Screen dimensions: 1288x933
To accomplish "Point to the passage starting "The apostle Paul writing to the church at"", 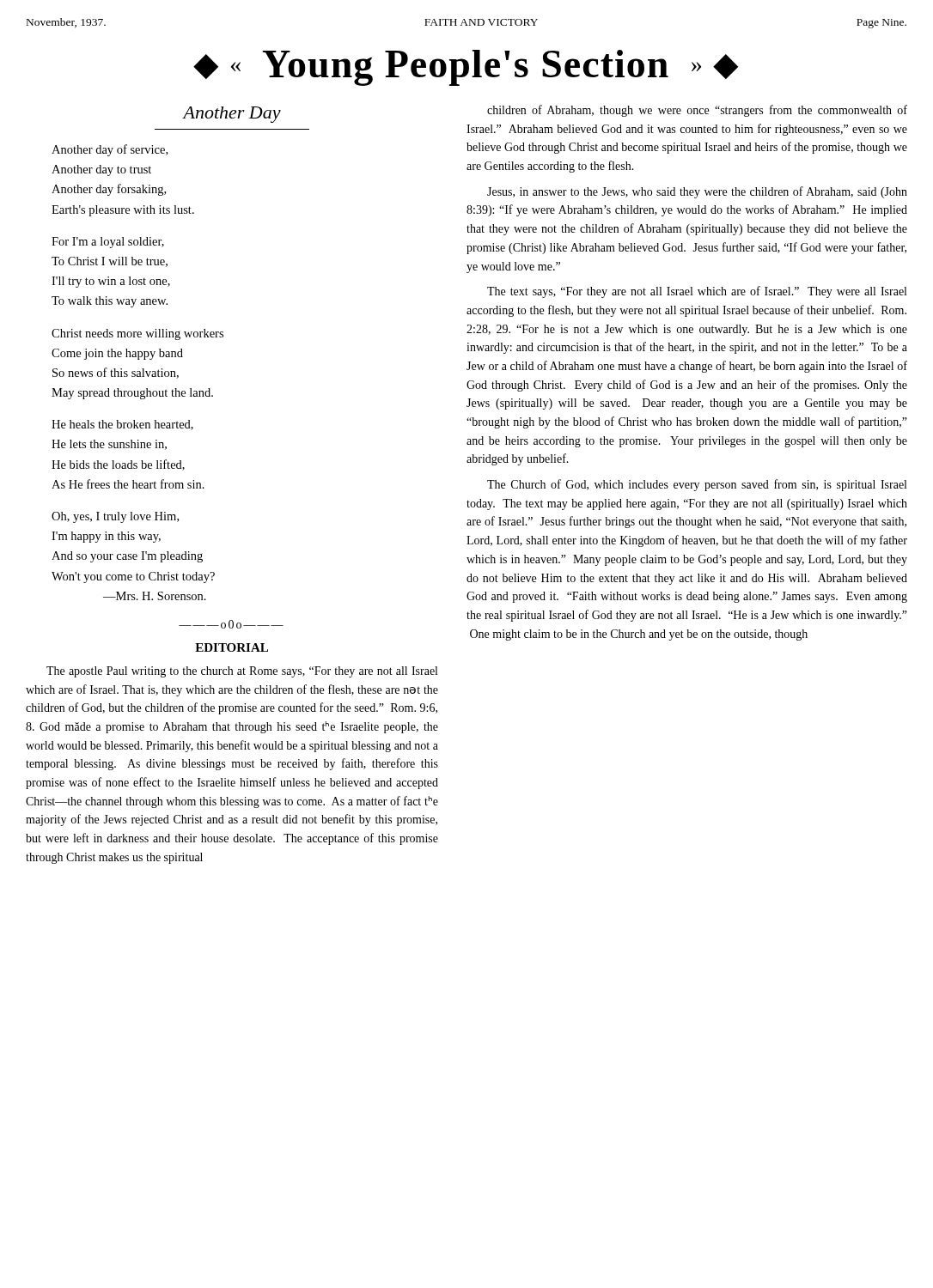I will click(x=232, y=764).
